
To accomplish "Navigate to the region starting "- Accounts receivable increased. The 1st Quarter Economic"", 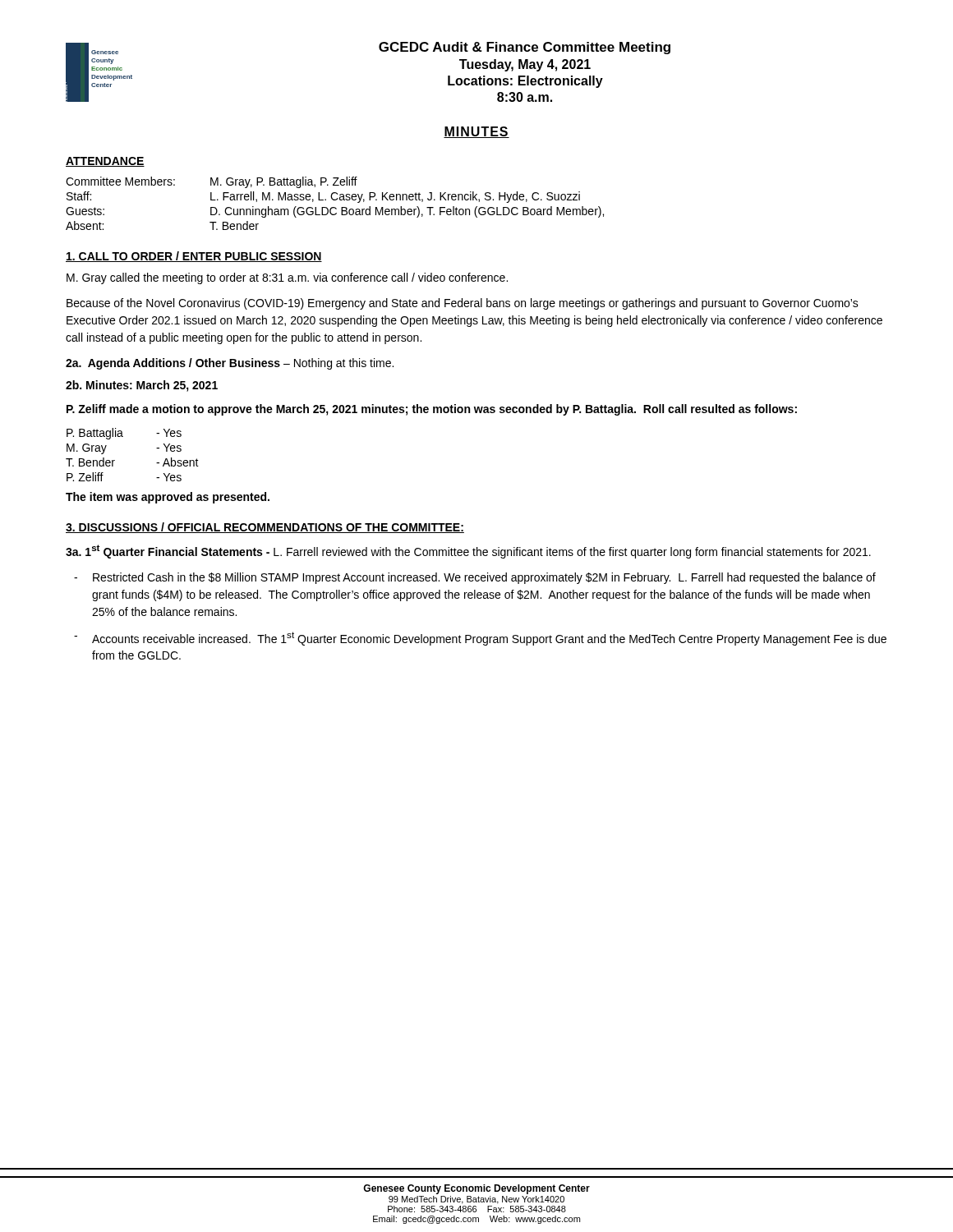I will pyautogui.click(x=481, y=646).
